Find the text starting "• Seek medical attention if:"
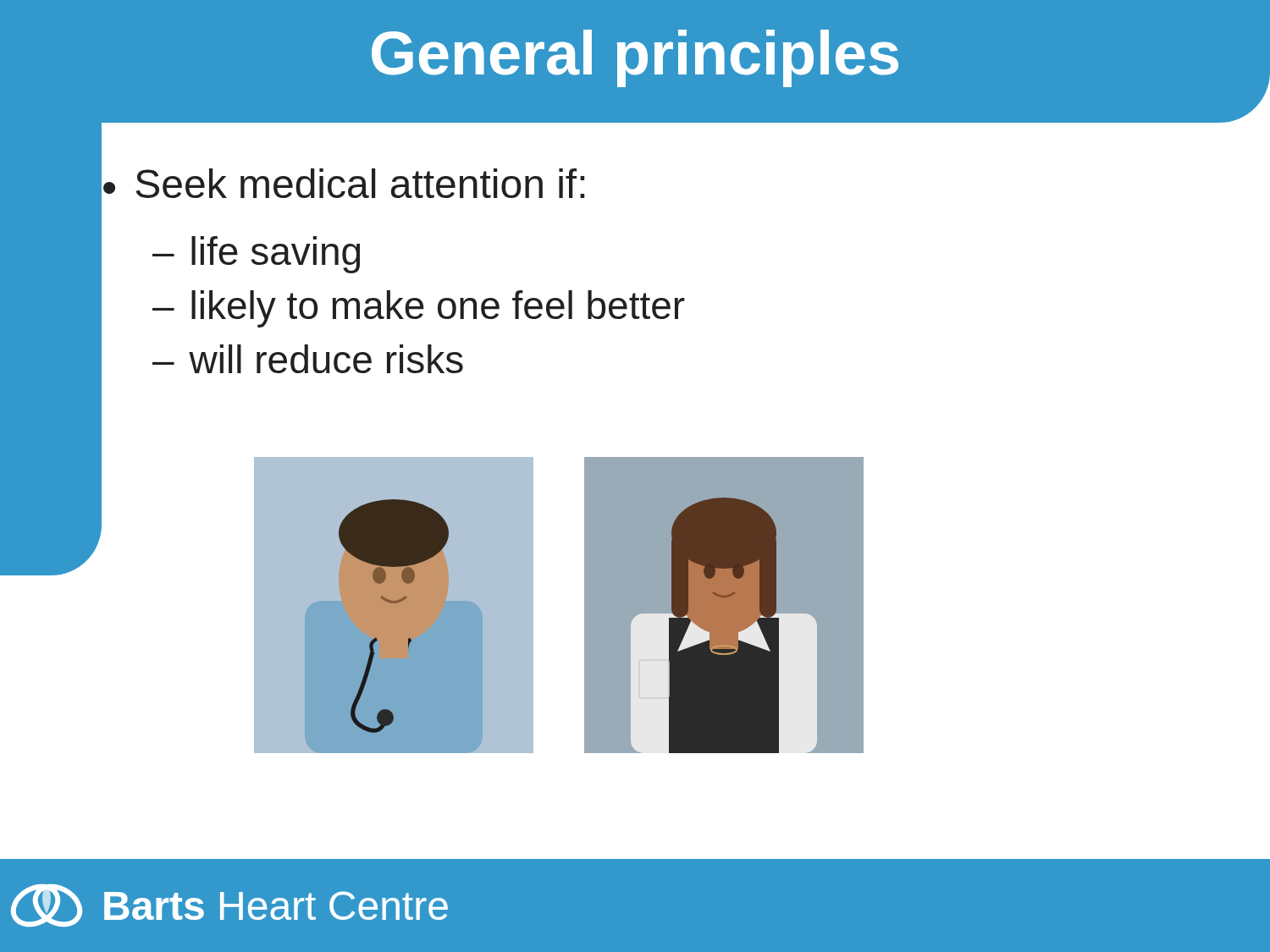 pyautogui.click(x=345, y=187)
